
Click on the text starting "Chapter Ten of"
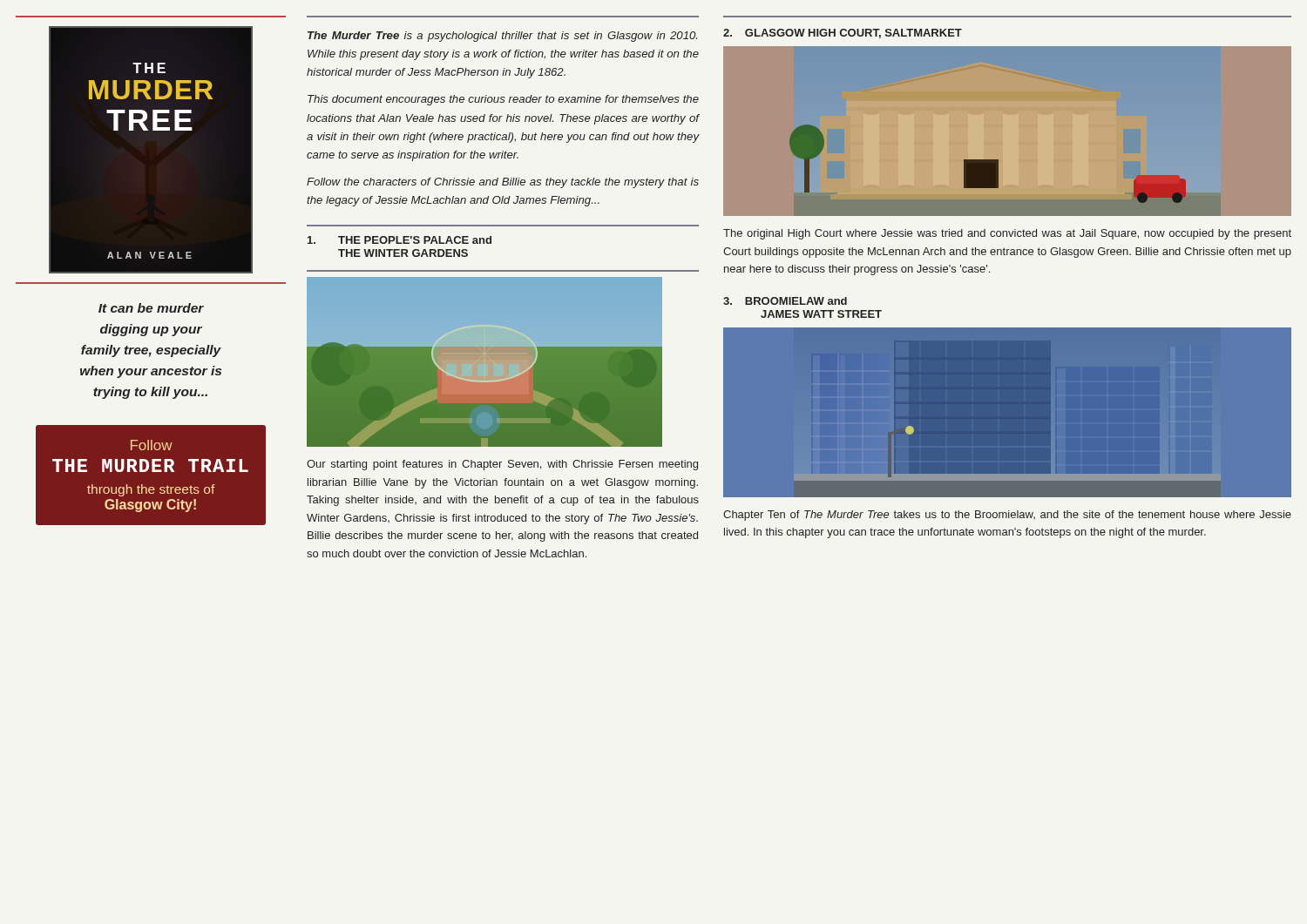pos(1007,523)
